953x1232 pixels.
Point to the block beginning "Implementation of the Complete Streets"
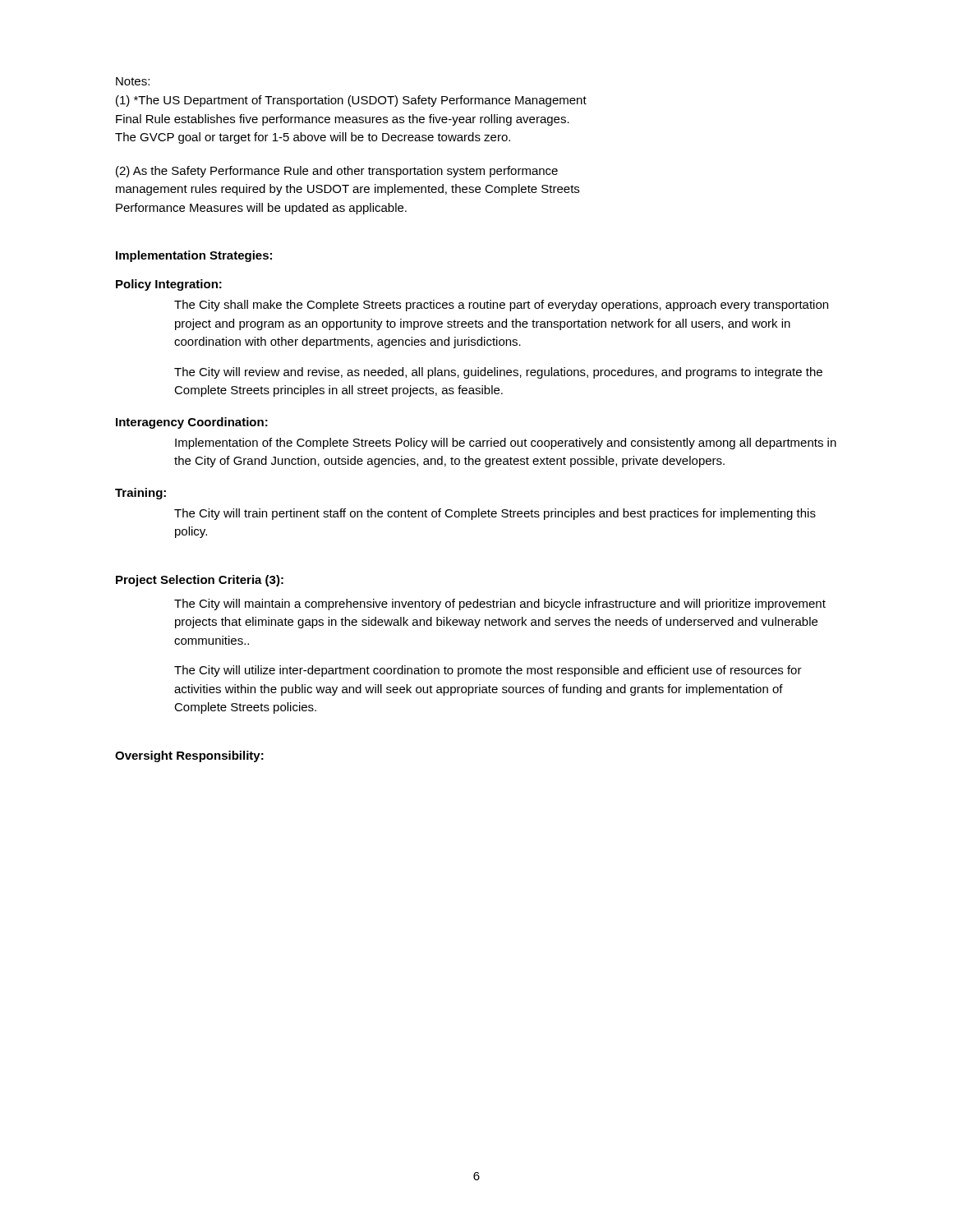click(x=505, y=451)
